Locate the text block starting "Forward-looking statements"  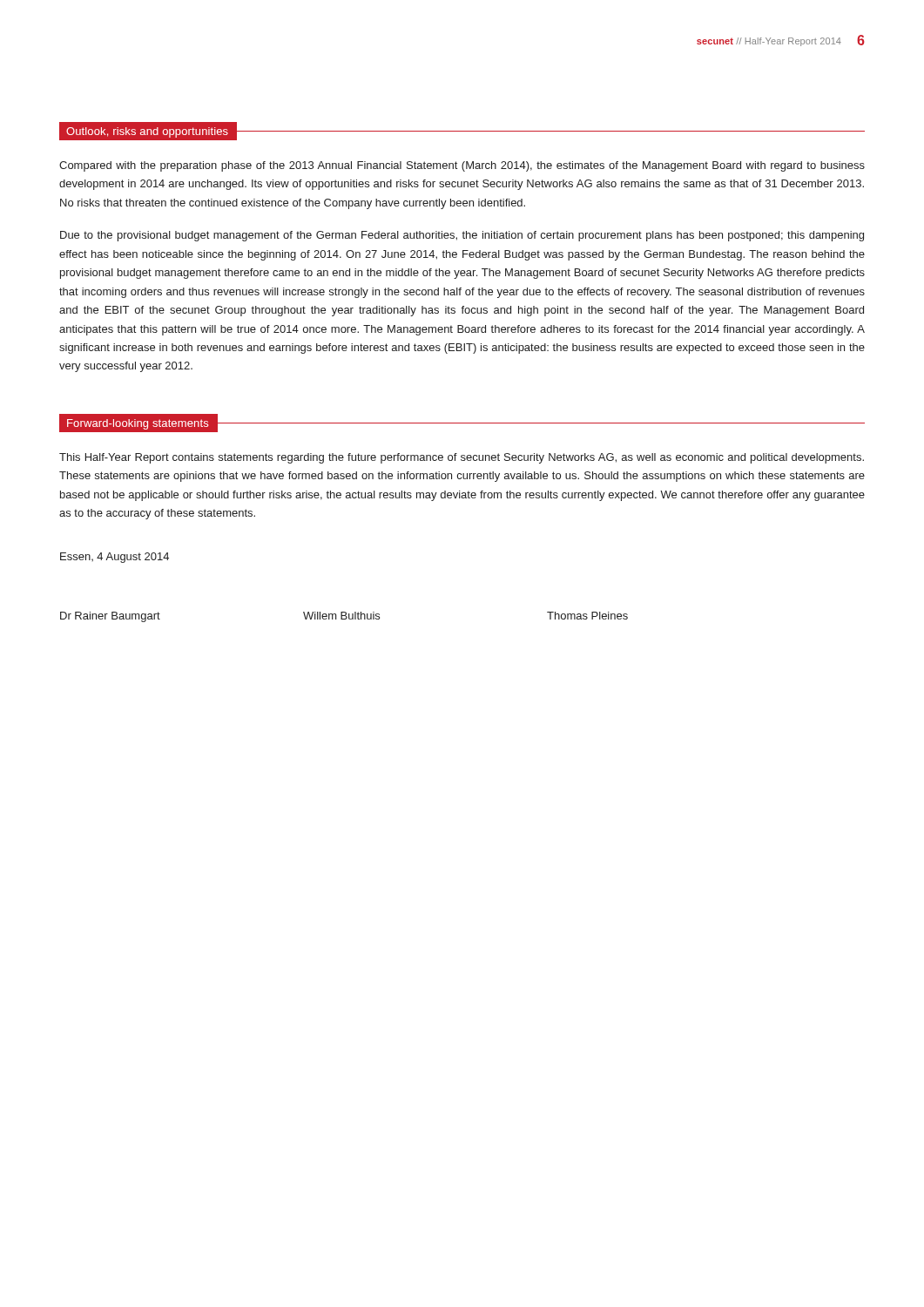click(462, 423)
